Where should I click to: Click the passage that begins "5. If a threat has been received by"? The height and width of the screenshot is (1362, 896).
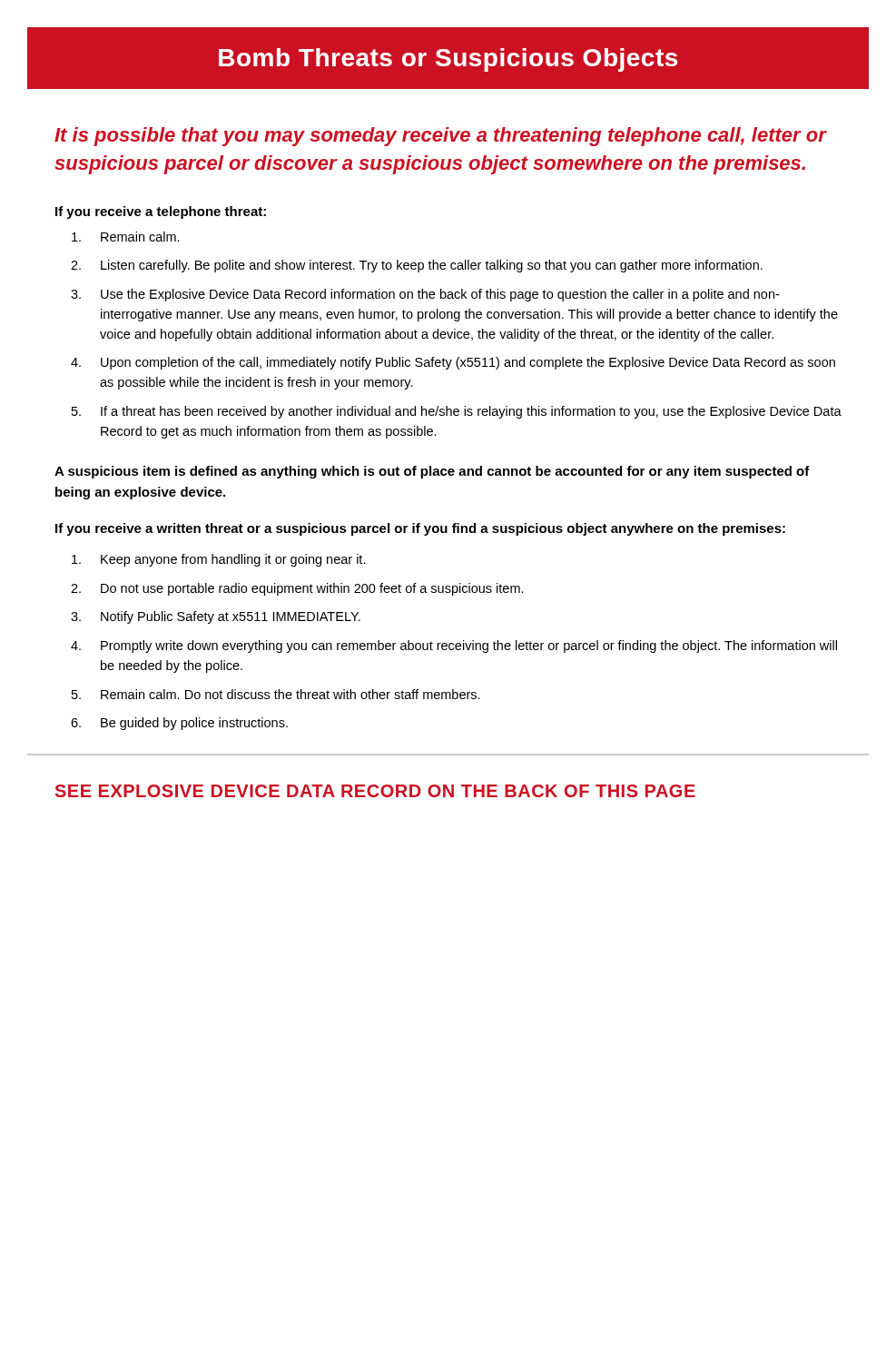click(x=448, y=422)
